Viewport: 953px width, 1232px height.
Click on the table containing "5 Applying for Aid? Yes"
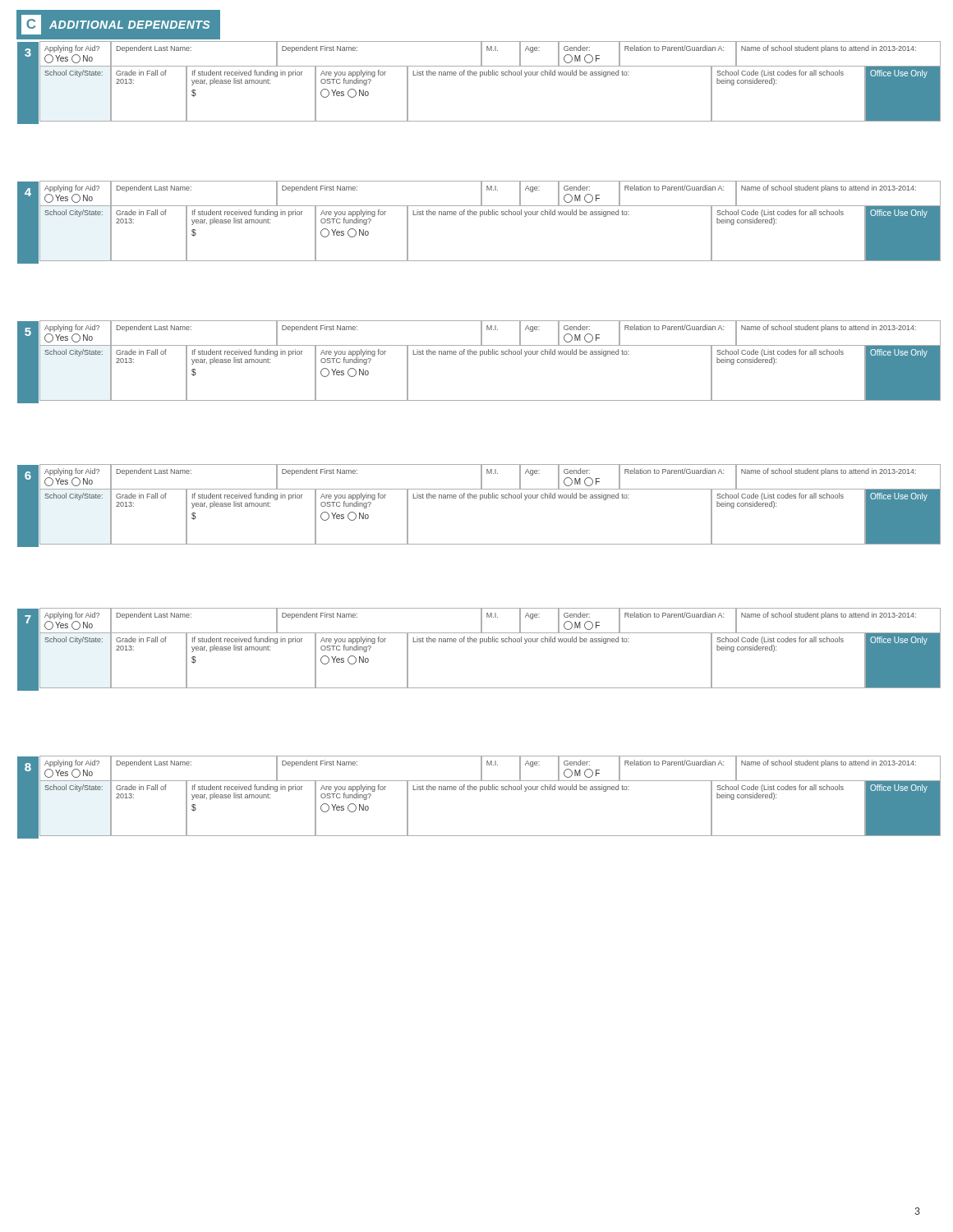490,361
